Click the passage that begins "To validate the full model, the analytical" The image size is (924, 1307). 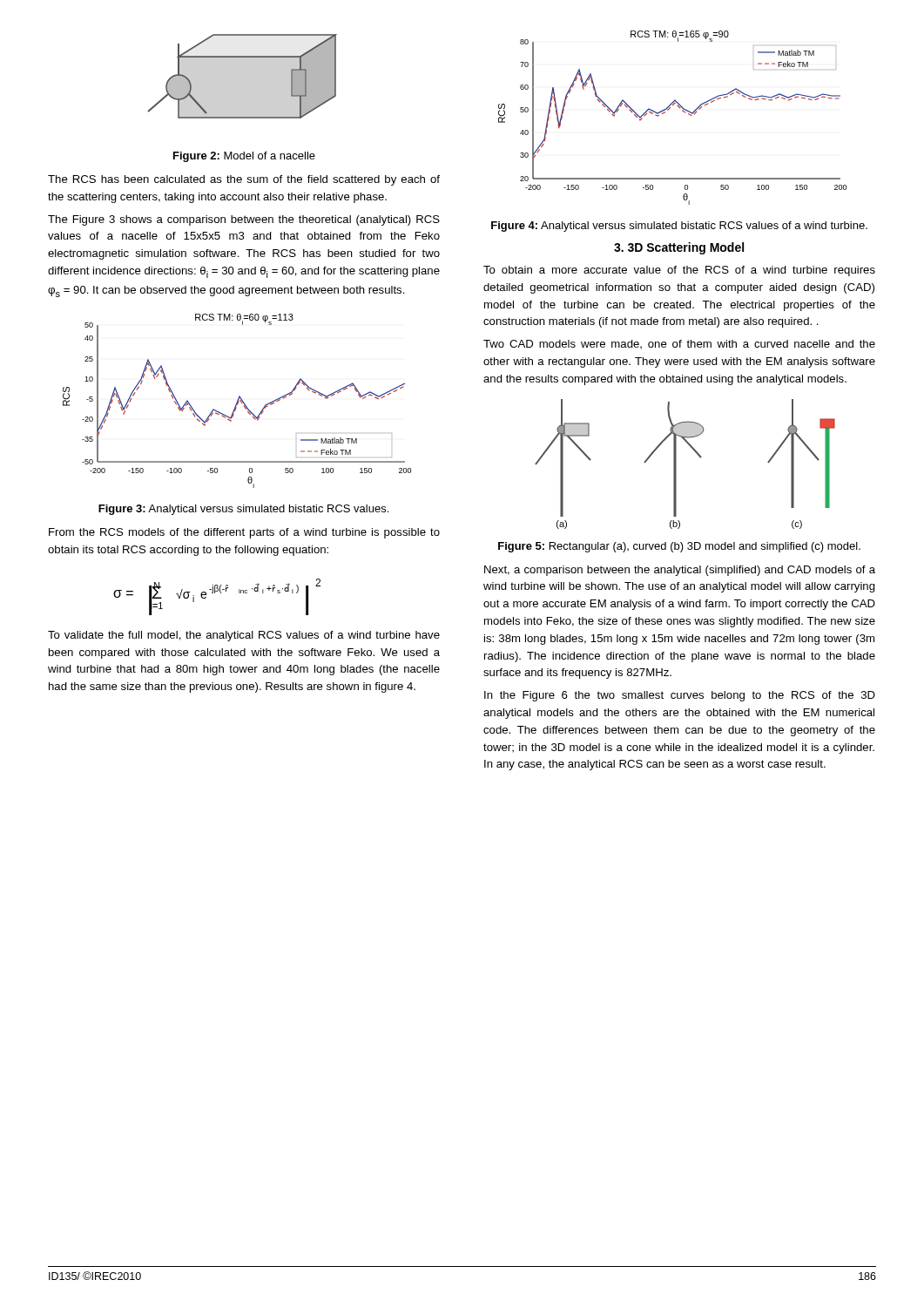(244, 661)
